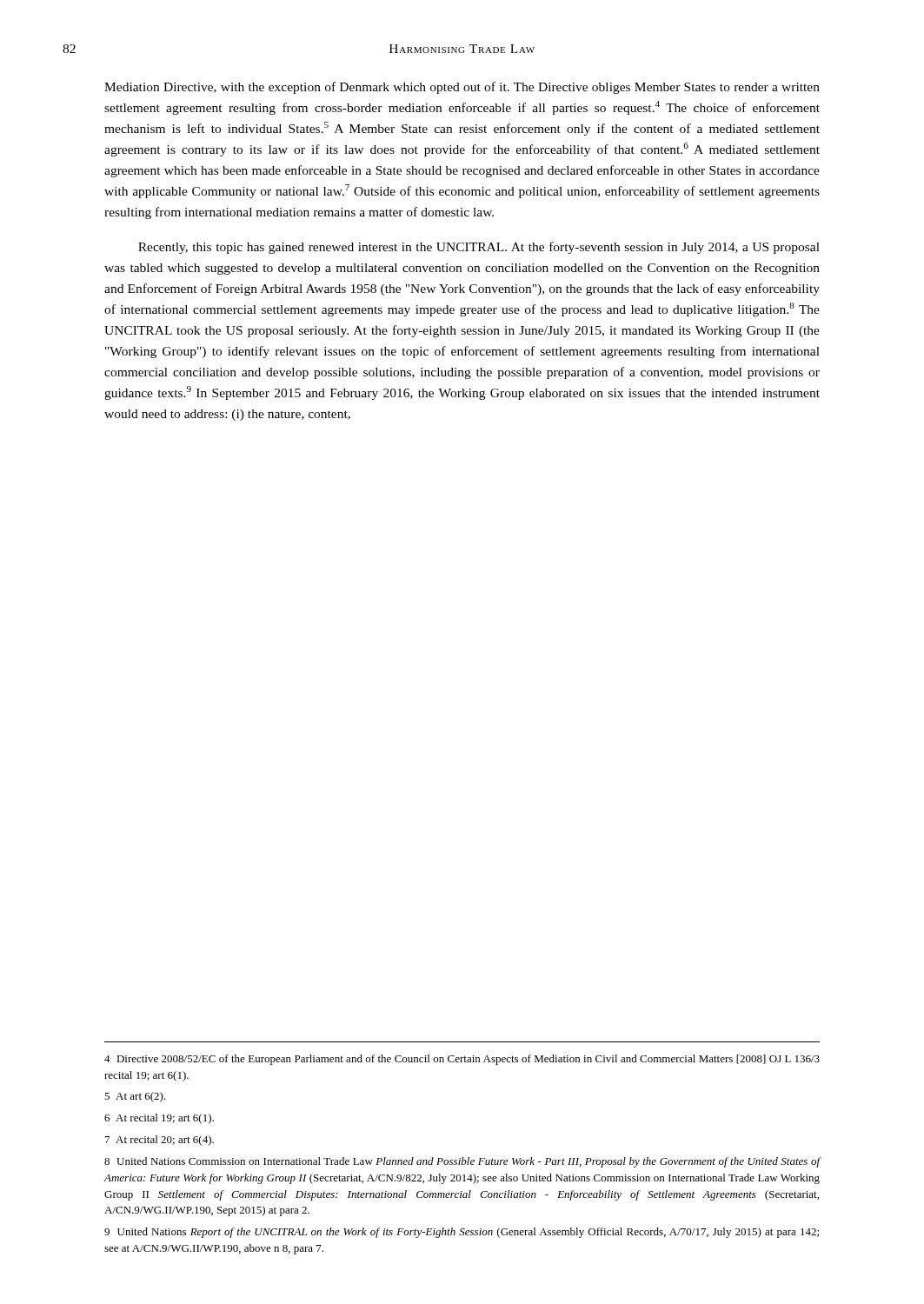Point to the element starting "6 At recital 19;"
The image size is (924, 1304).
pos(159,1119)
